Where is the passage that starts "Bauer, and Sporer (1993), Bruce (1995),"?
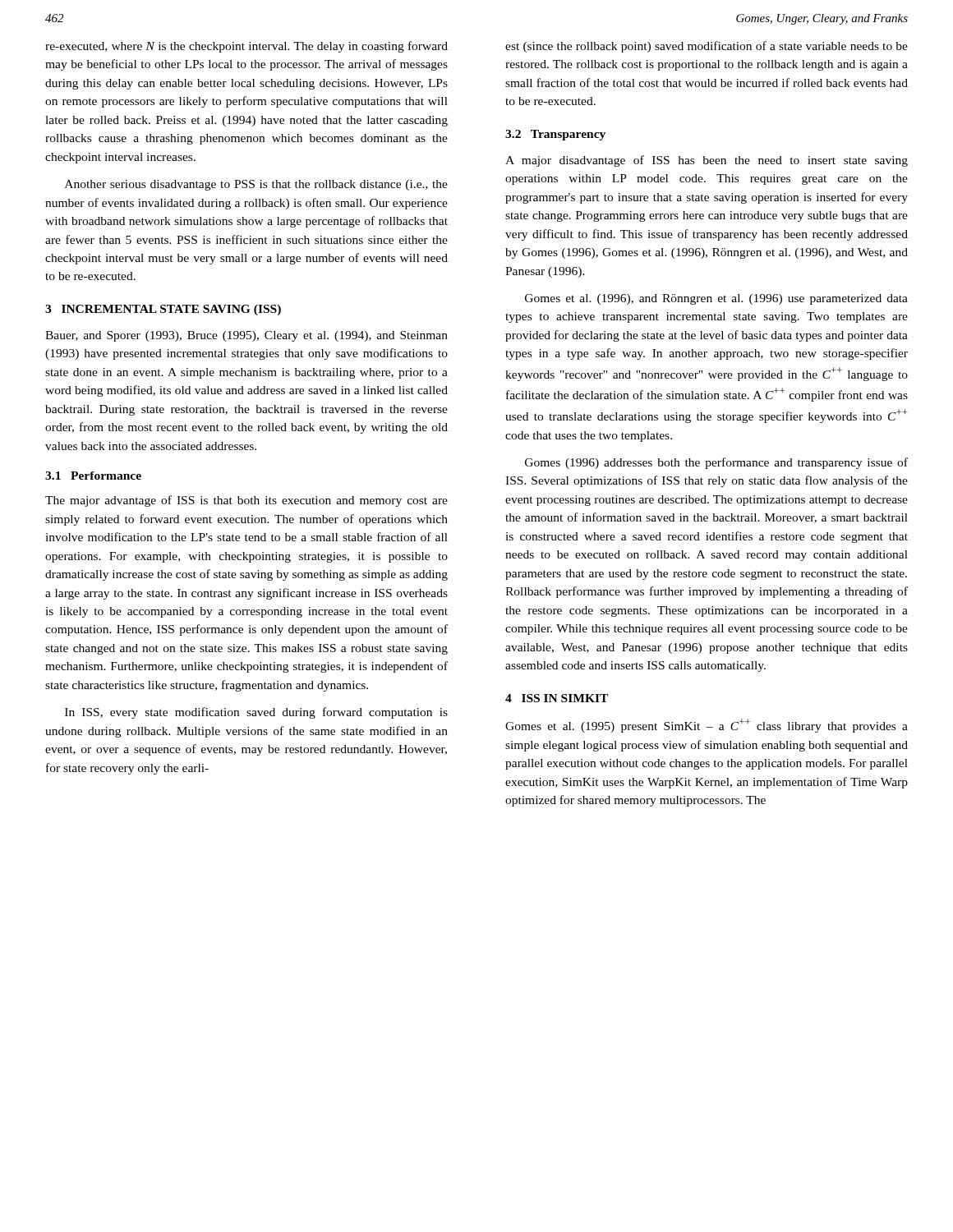This screenshot has width=953, height=1232. (246, 390)
